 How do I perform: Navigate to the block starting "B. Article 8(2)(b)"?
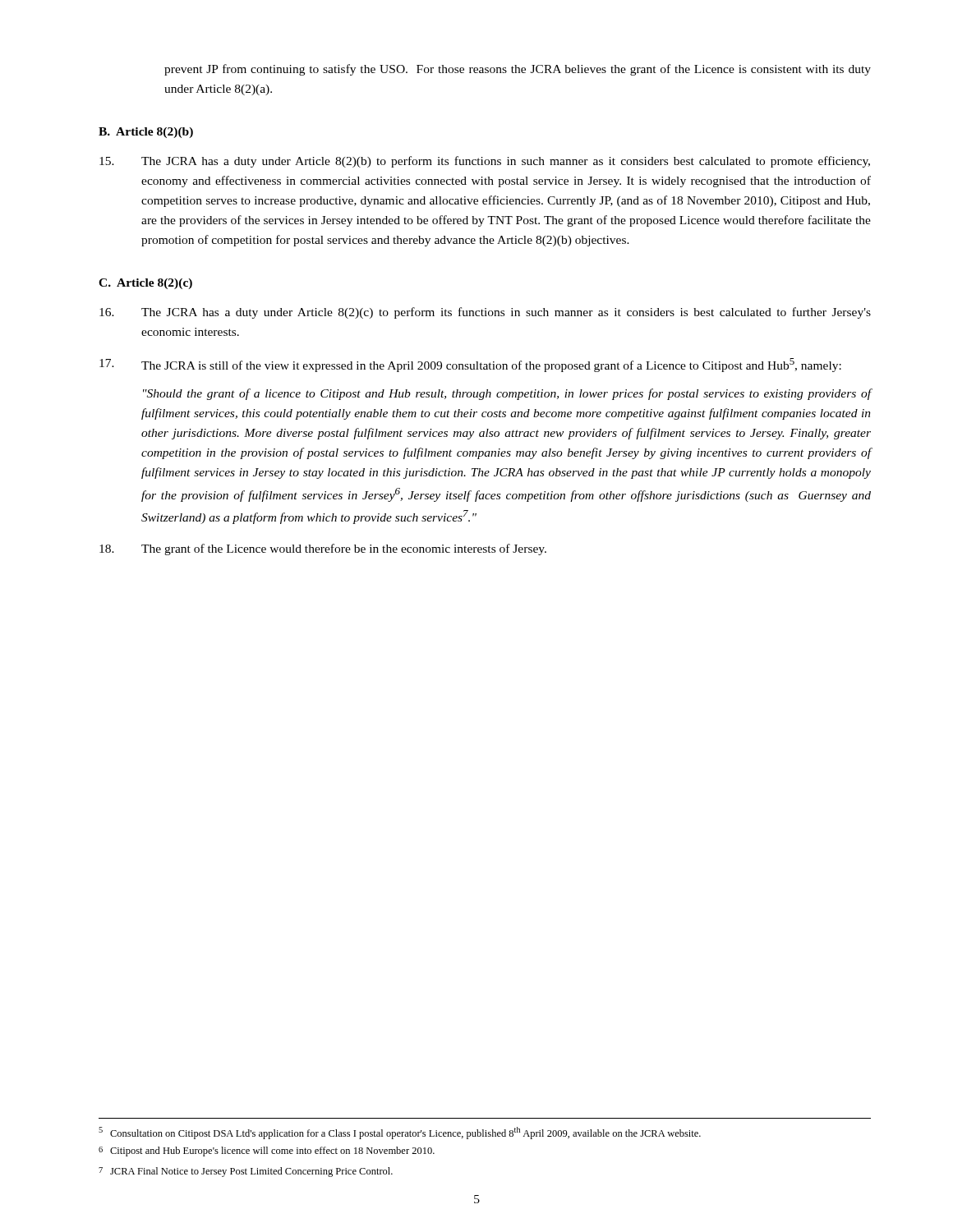coord(146,131)
